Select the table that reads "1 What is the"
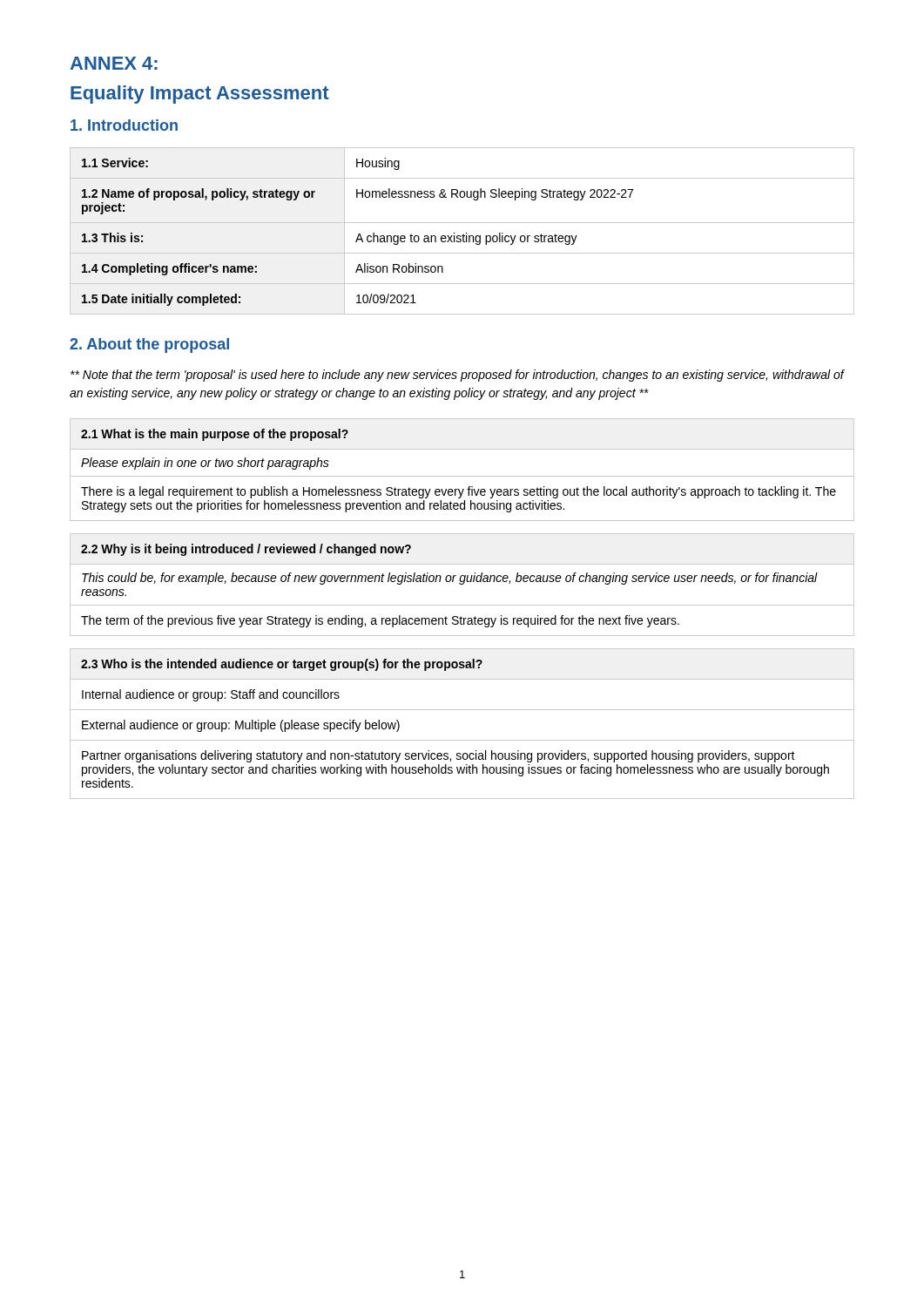Viewport: 924px width, 1307px height. point(462,470)
